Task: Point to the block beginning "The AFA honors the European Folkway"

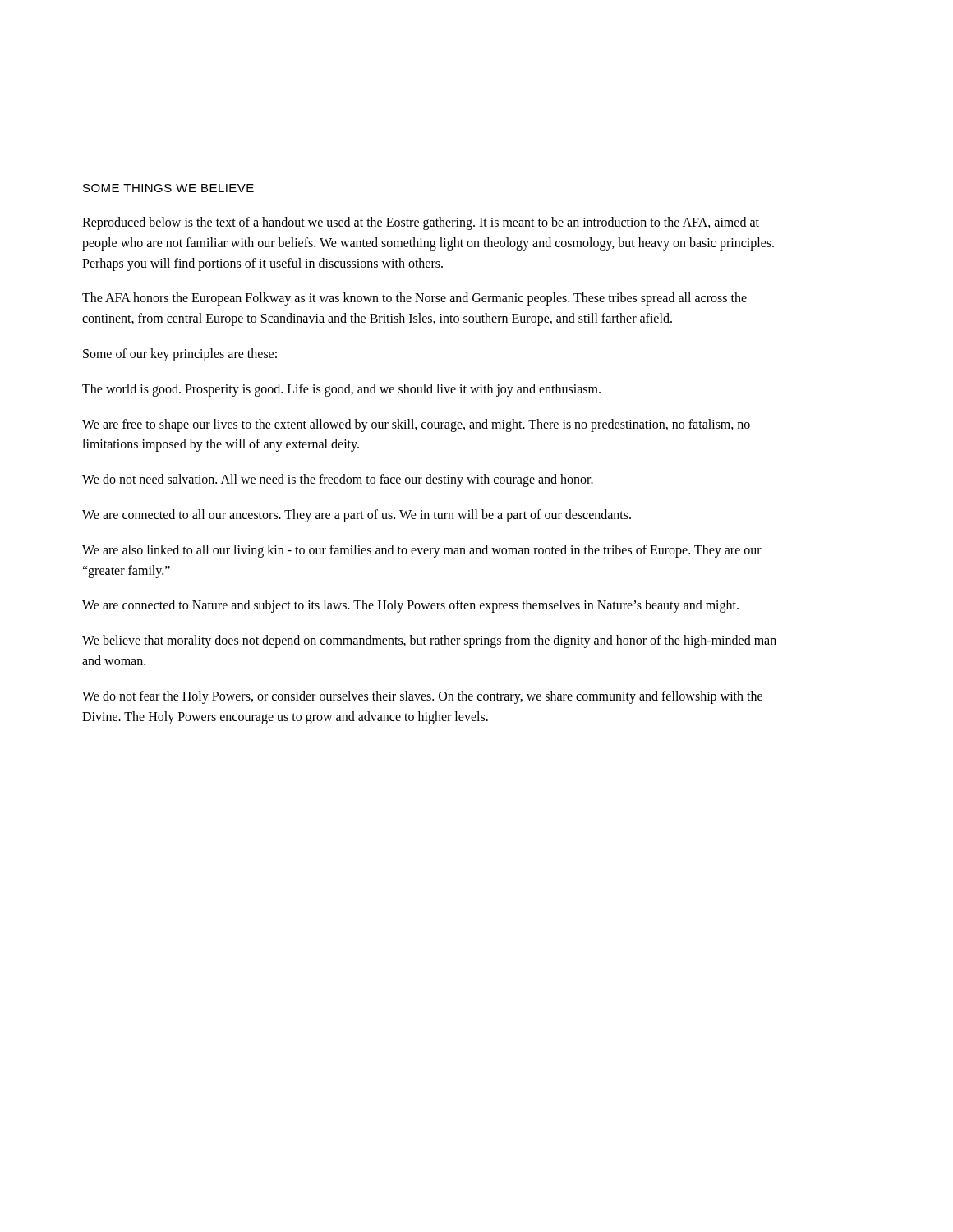Action: [x=414, y=308]
